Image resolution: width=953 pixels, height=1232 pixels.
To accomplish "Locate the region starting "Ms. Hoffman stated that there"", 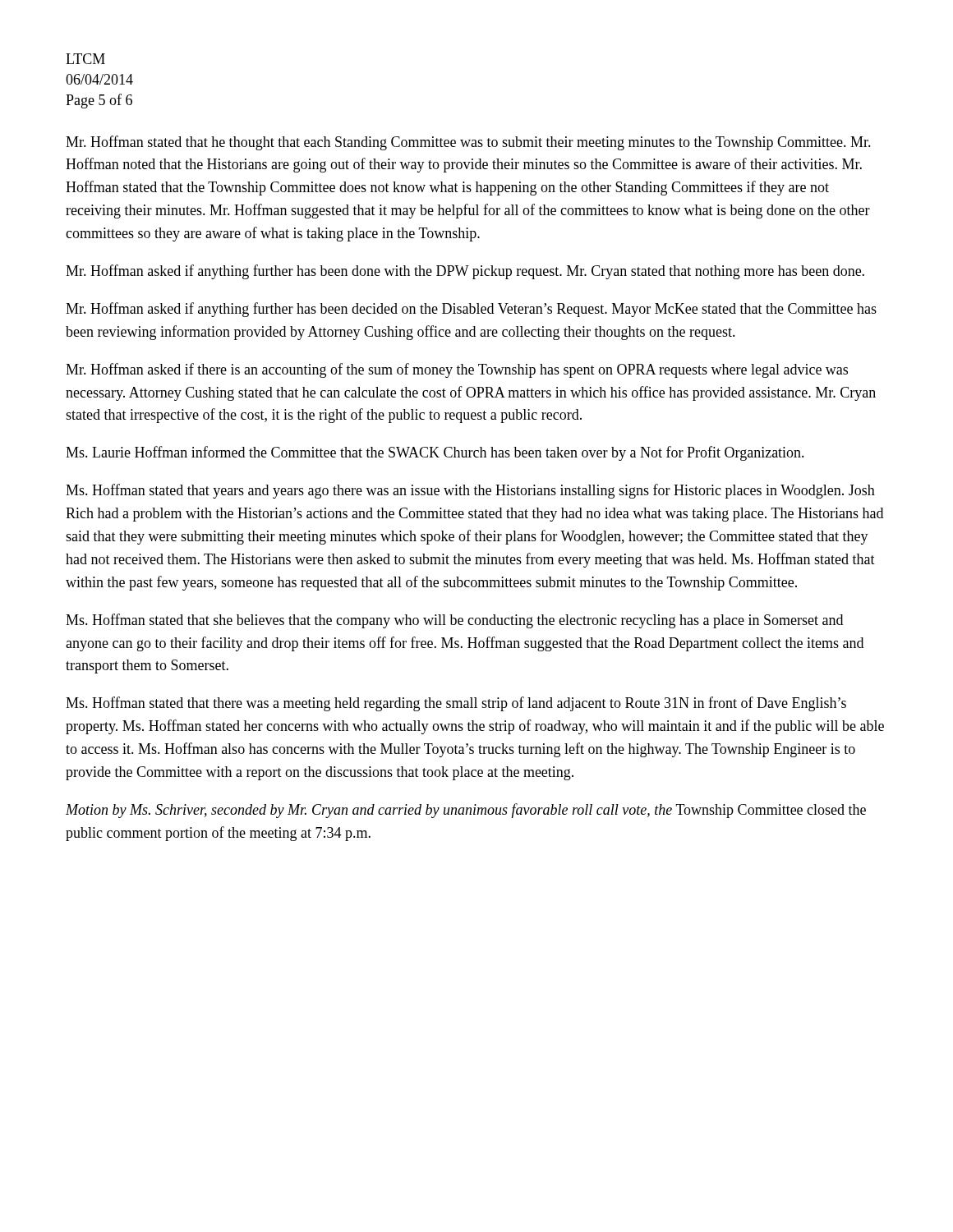I will point(475,738).
